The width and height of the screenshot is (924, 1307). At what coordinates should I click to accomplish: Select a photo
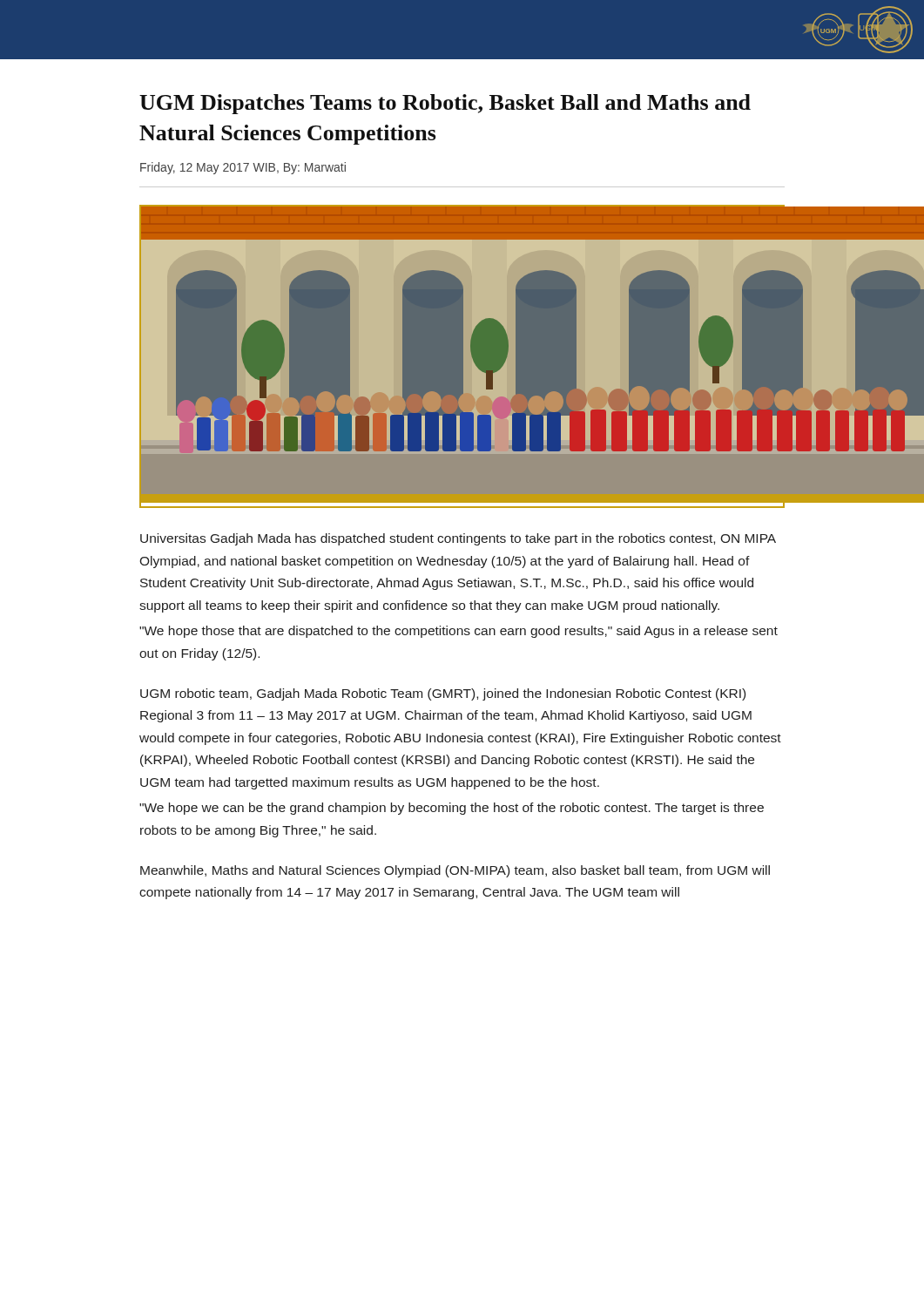462,357
